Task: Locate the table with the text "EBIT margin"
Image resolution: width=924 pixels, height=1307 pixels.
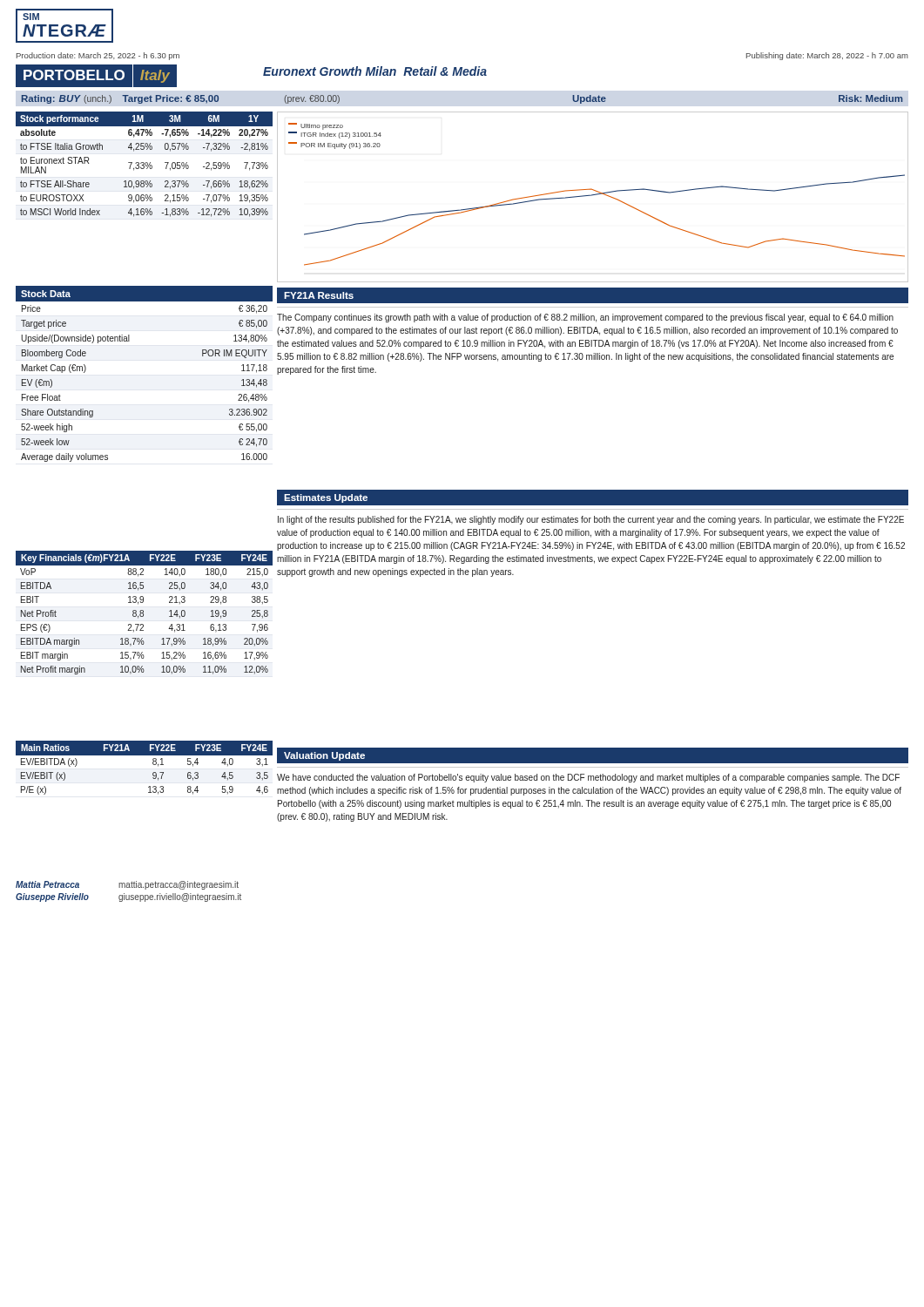Action: point(144,614)
